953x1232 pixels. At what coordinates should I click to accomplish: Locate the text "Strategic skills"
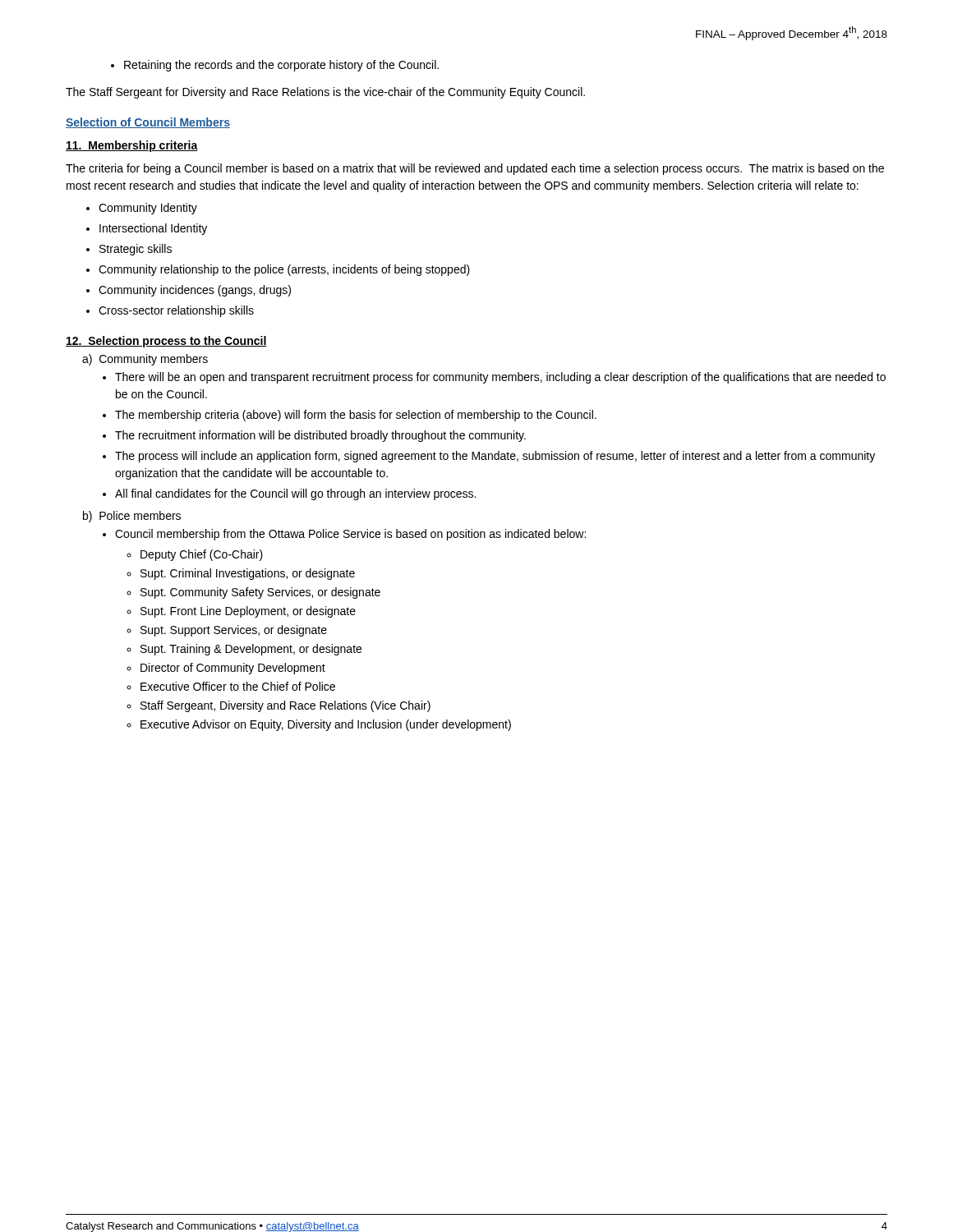(136, 250)
